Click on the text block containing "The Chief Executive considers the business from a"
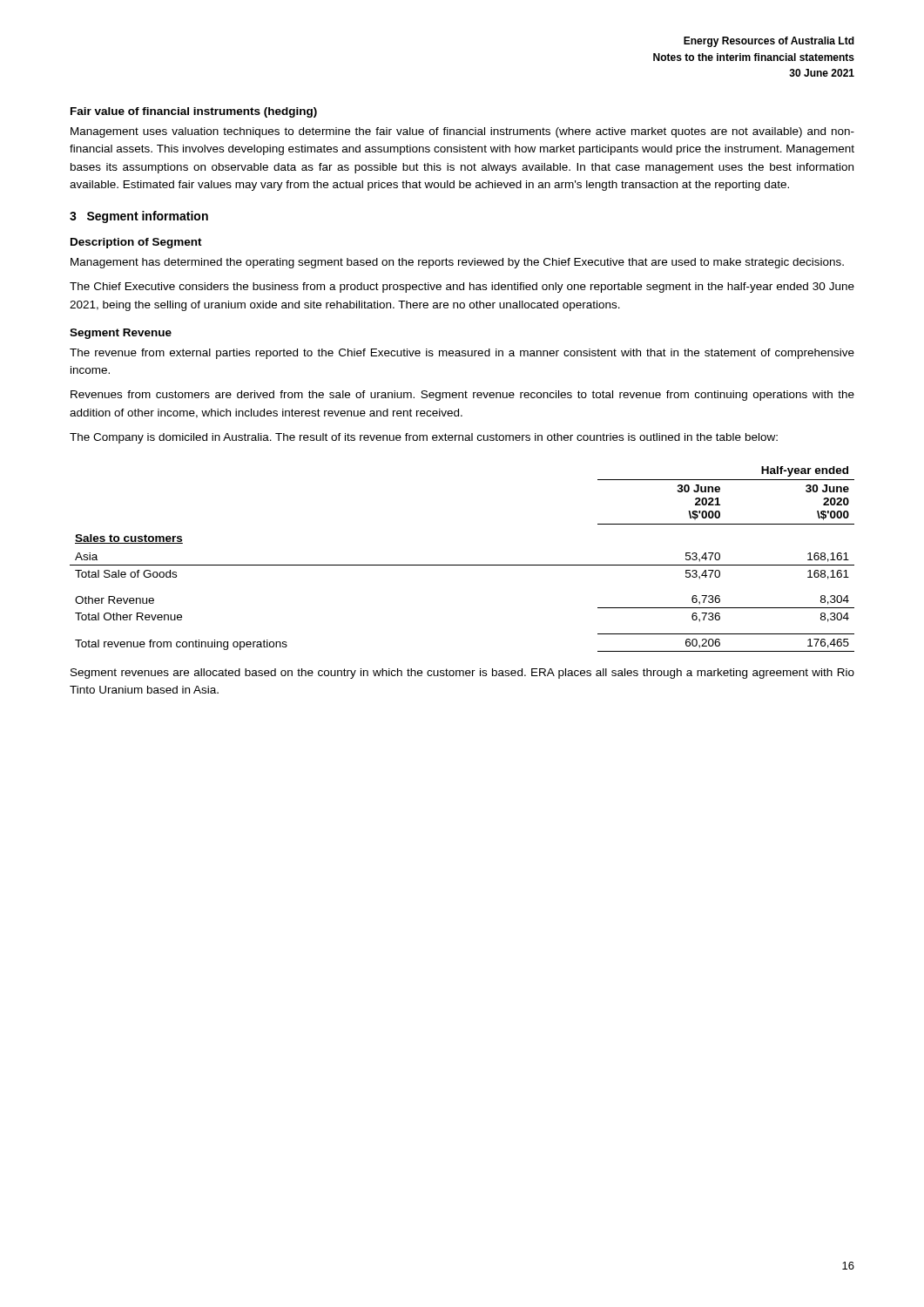This screenshot has height=1307, width=924. pyautogui.click(x=462, y=296)
